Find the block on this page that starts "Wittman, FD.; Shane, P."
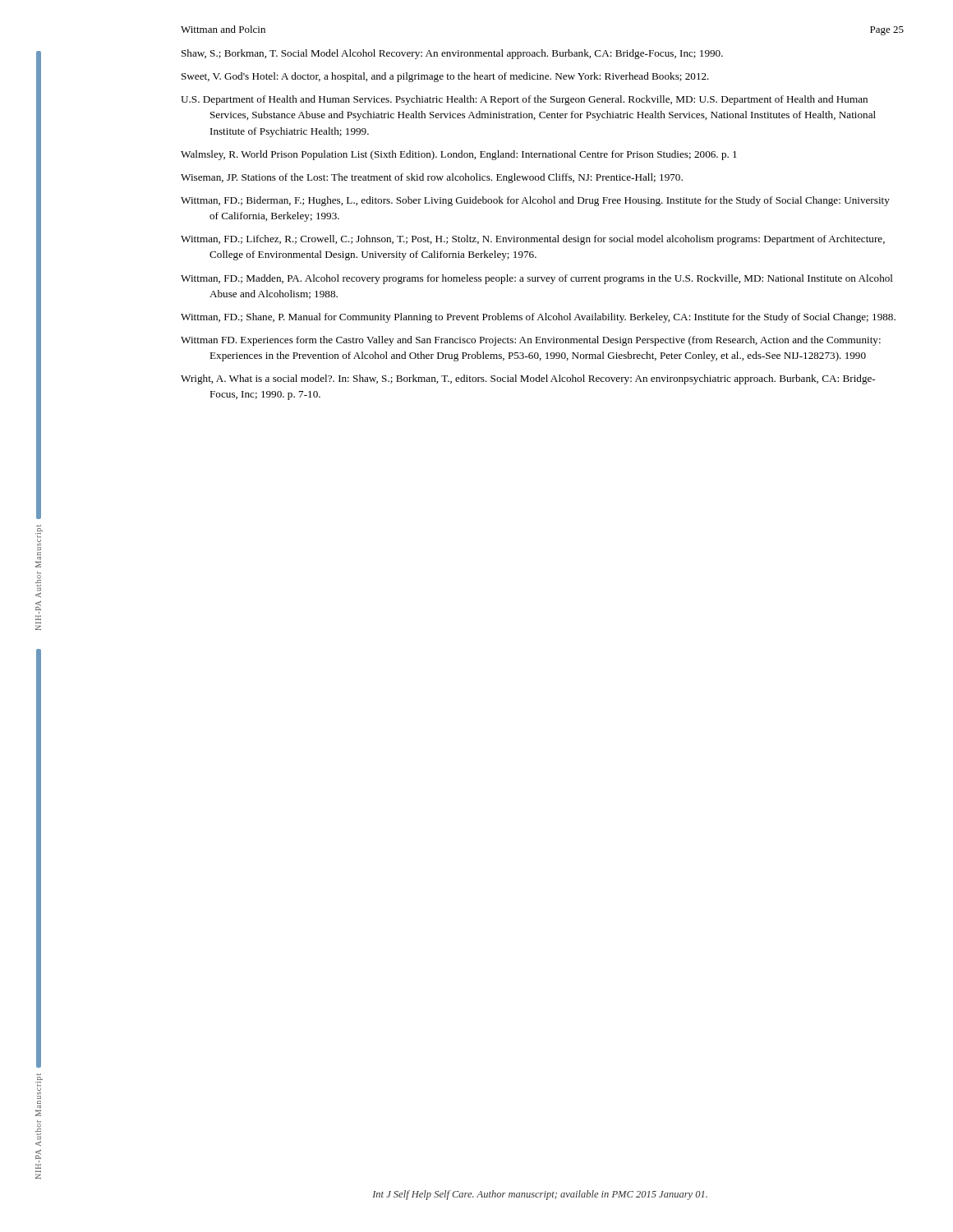This screenshot has width=953, height=1232. 538,317
